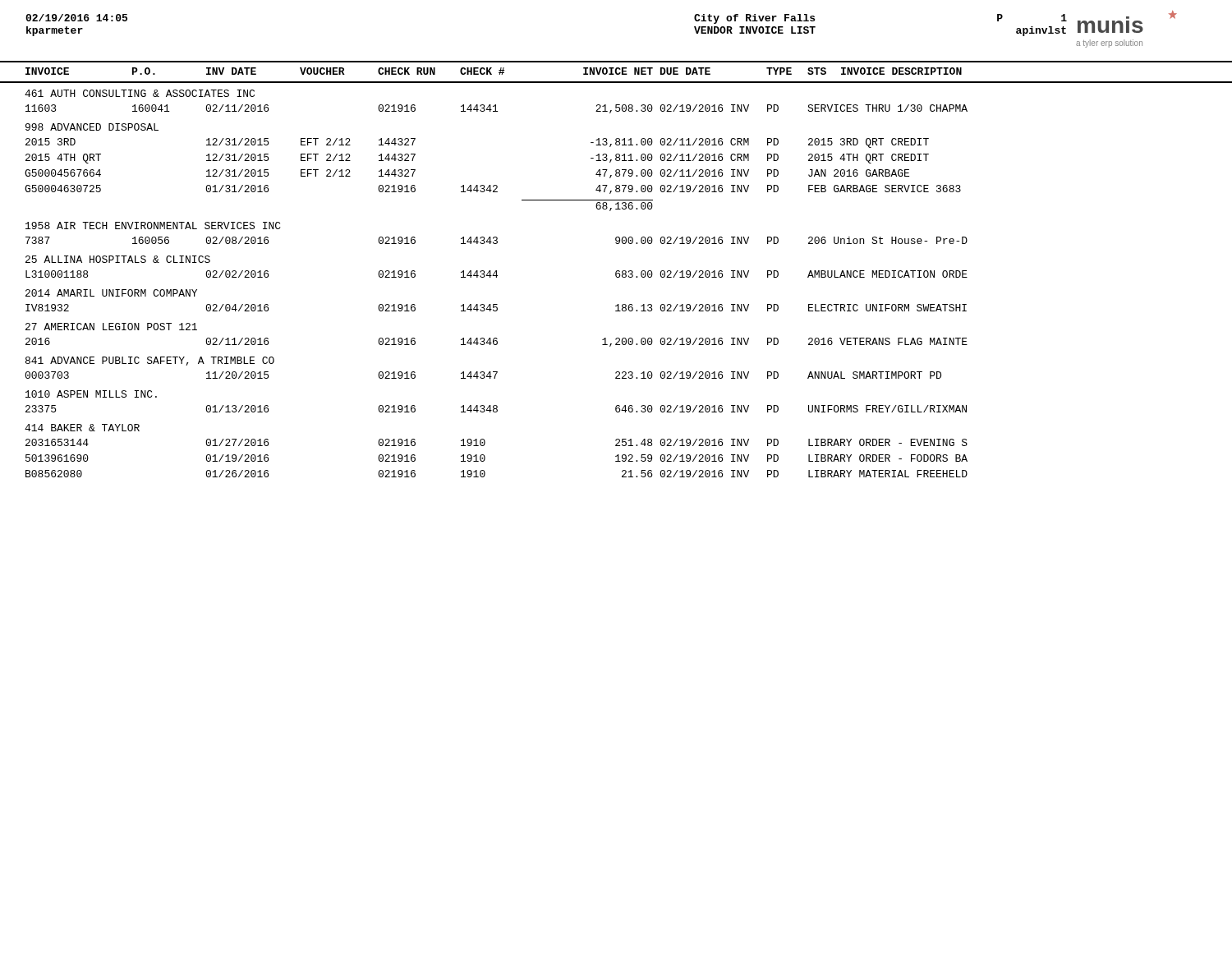Select the text block starting "841 ADVANCE PUBLIC SAFETY, A TRIMBLE"

(150, 361)
